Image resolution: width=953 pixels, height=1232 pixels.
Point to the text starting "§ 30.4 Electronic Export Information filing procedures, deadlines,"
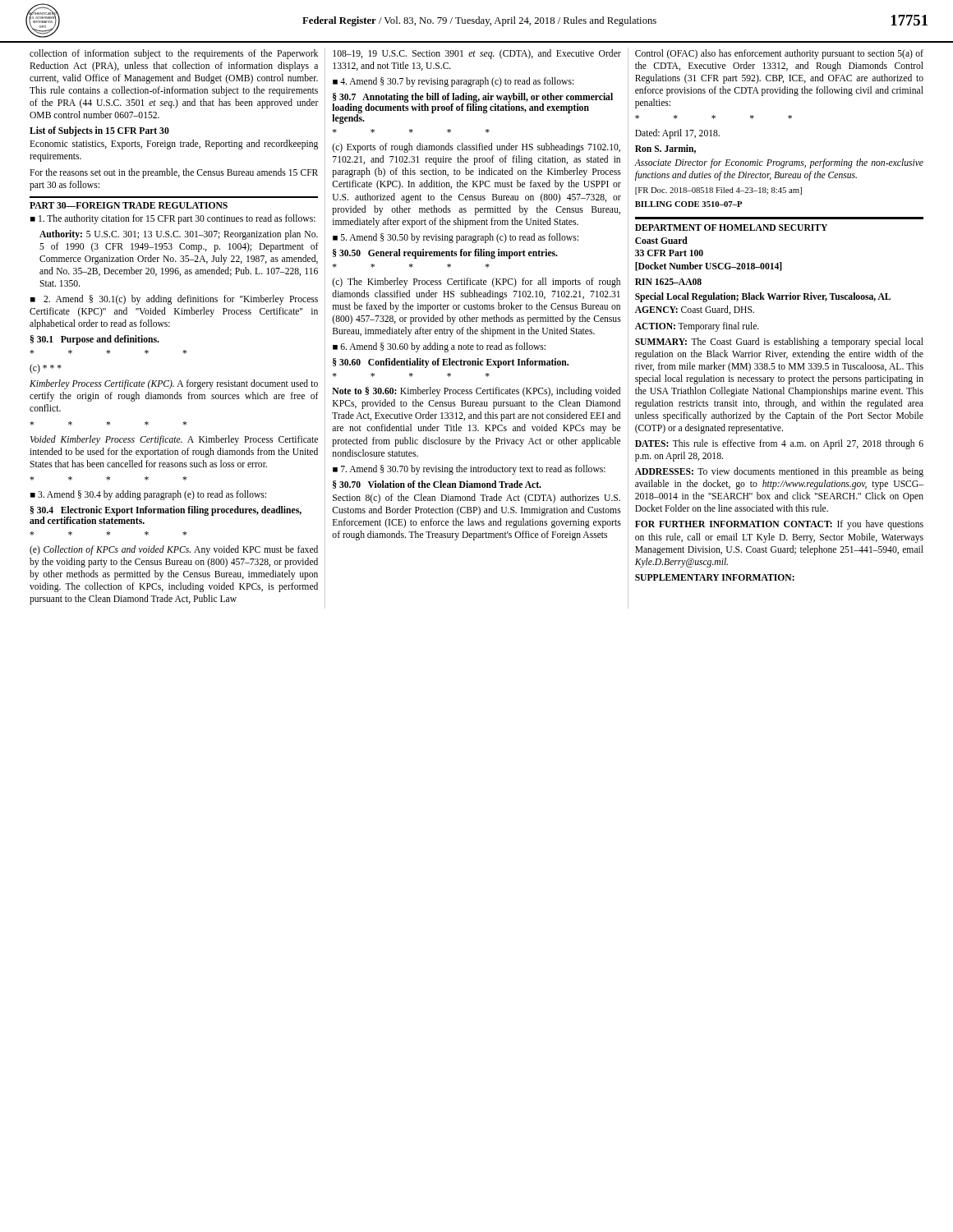coord(166,516)
